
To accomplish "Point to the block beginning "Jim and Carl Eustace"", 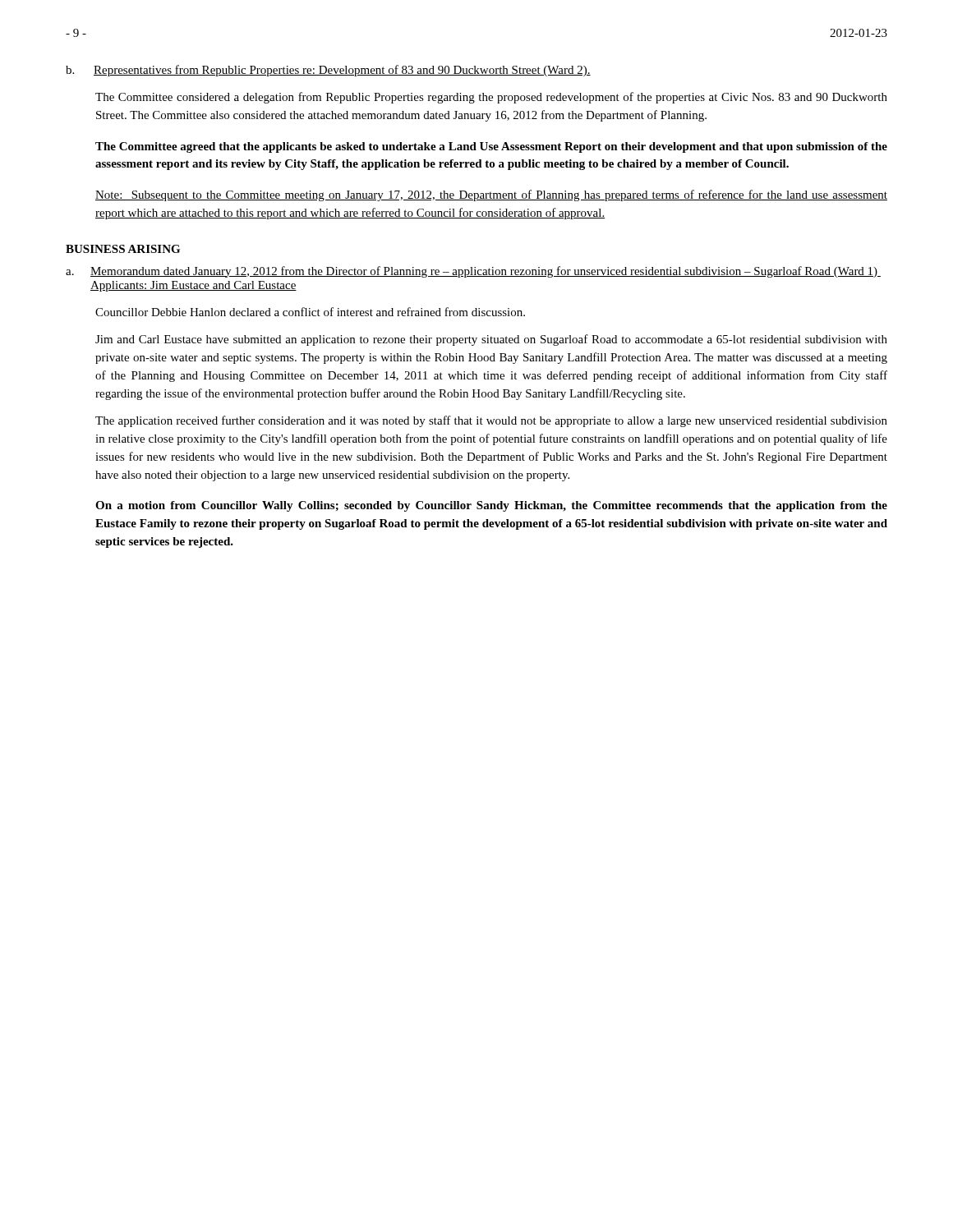I will click(491, 367).
